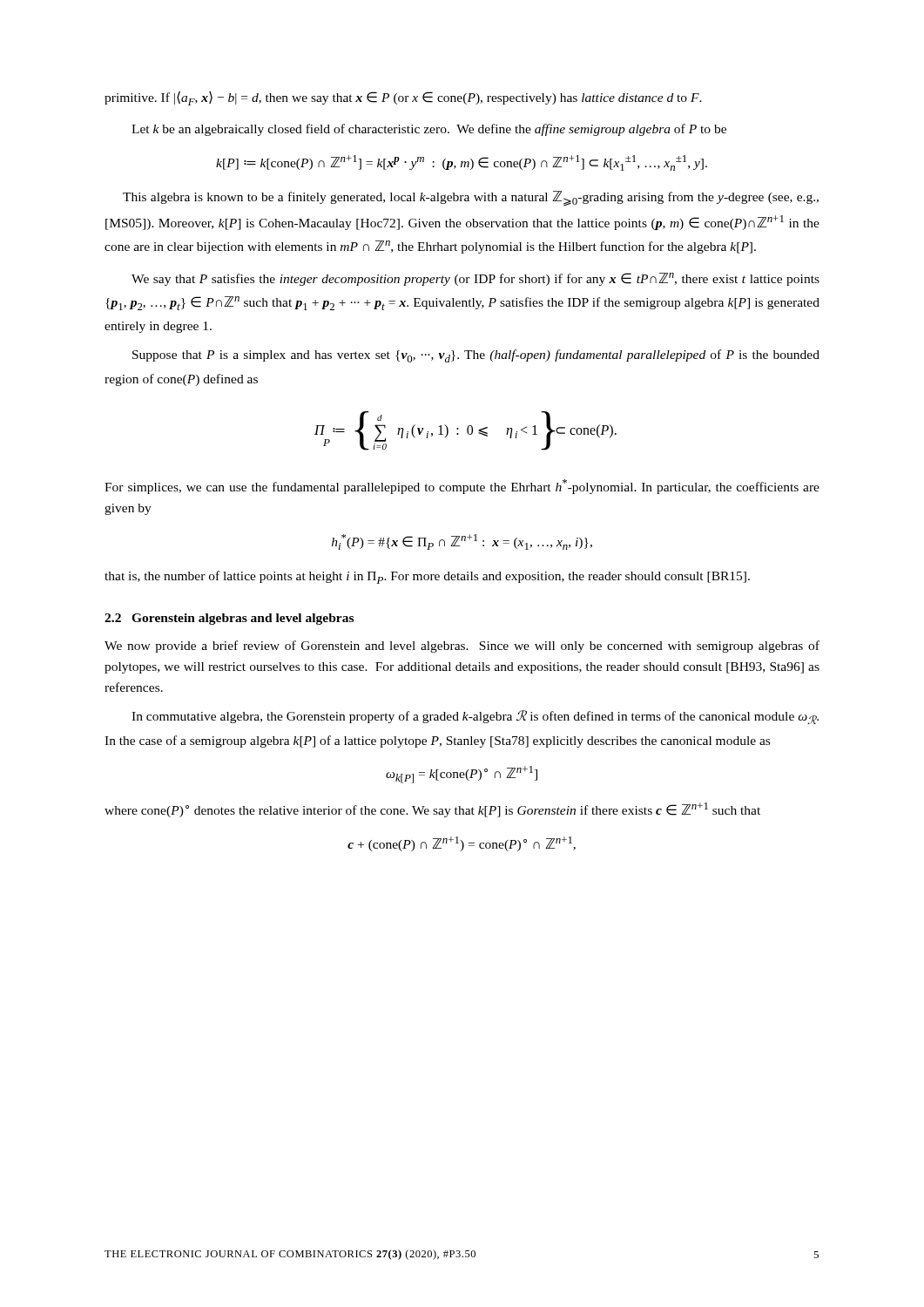The width and height of the screenshot is (924, 1307).
Task: Click on the formula that says "hi*(P) = #{x ∈ ΠP ∩ ℤn+1"
Action: click(x=462, y=541)
